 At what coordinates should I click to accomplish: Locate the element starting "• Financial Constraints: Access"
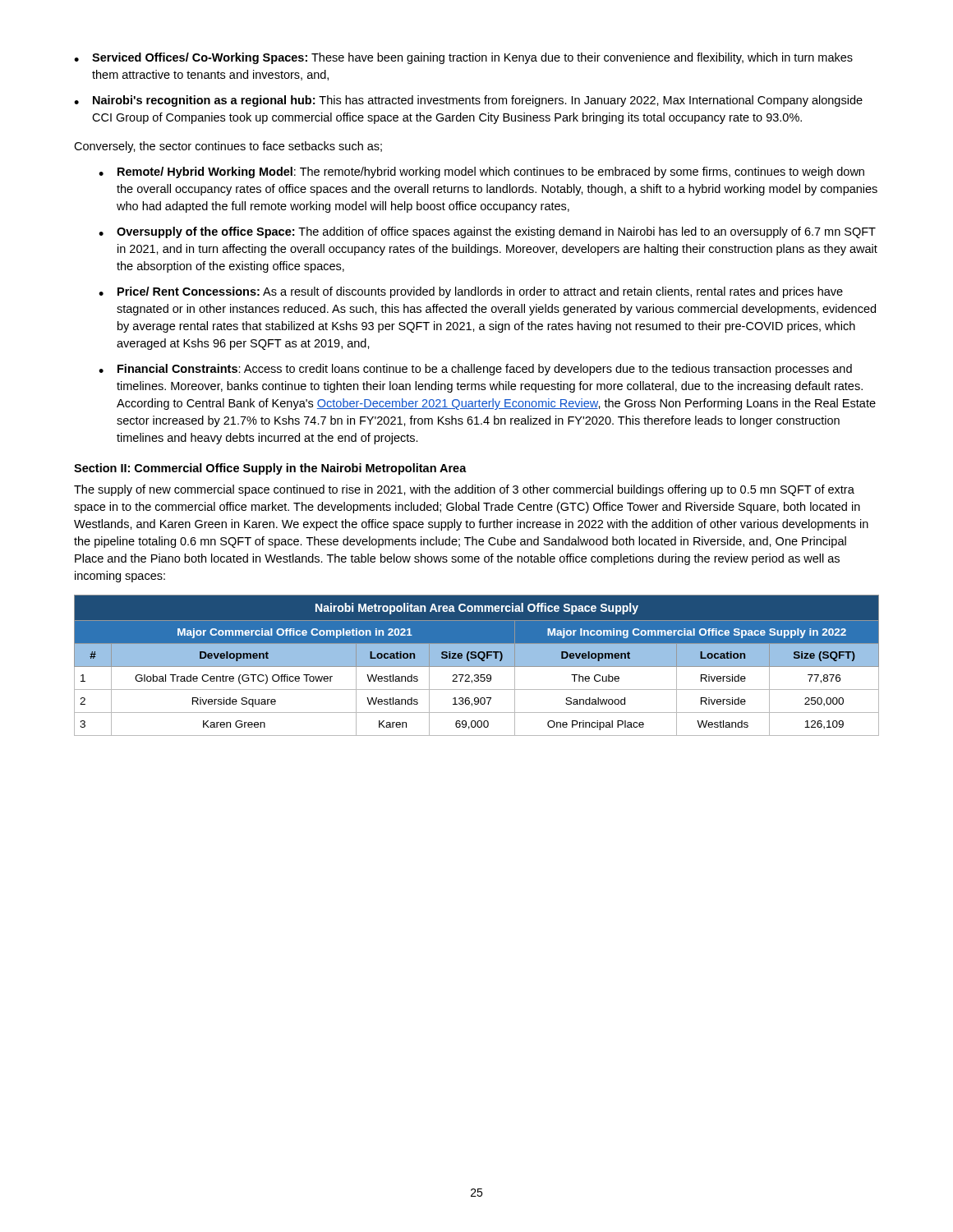489,404
